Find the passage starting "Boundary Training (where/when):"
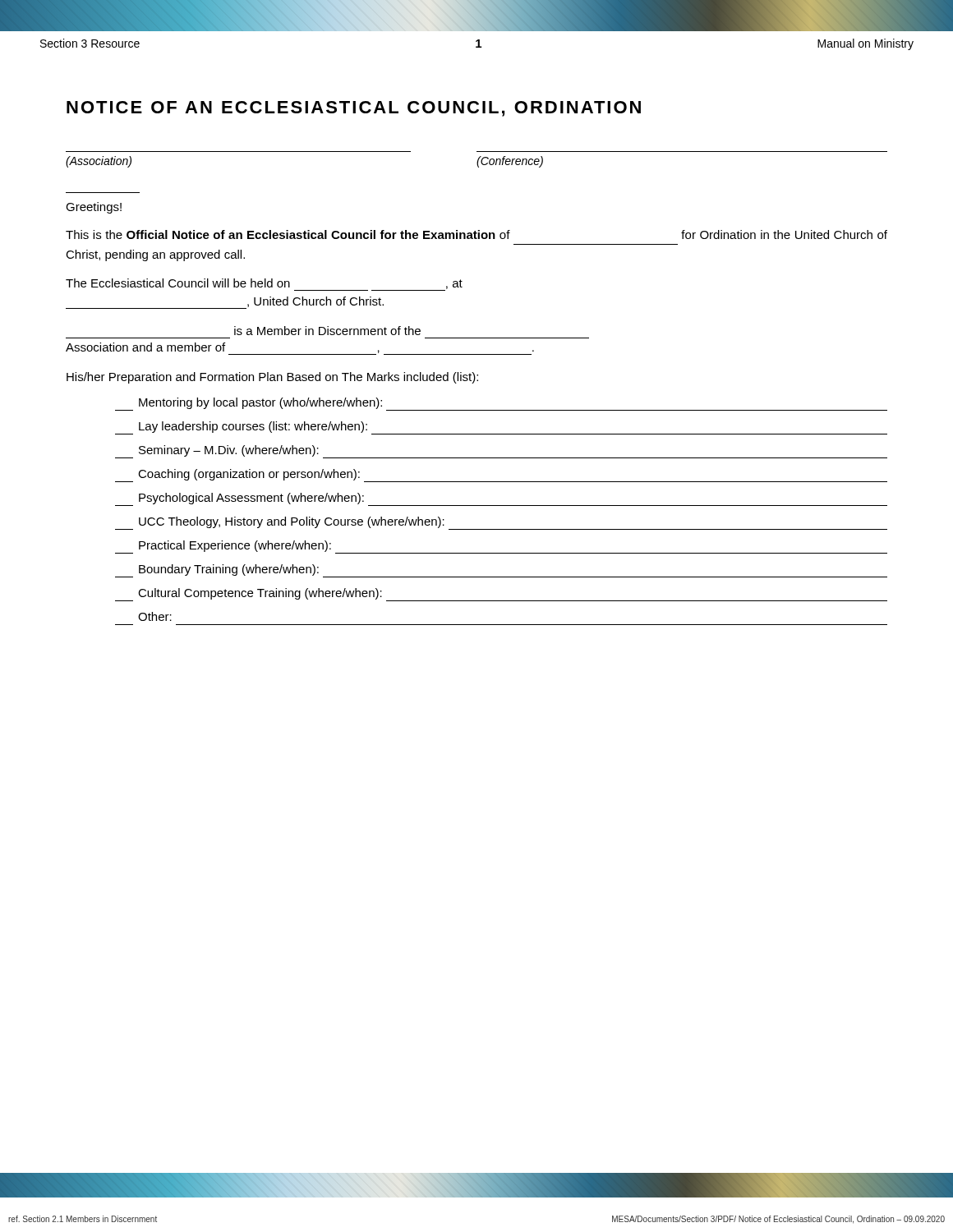Viewport: 953px width, 1232px height. [x=501, y=569]
